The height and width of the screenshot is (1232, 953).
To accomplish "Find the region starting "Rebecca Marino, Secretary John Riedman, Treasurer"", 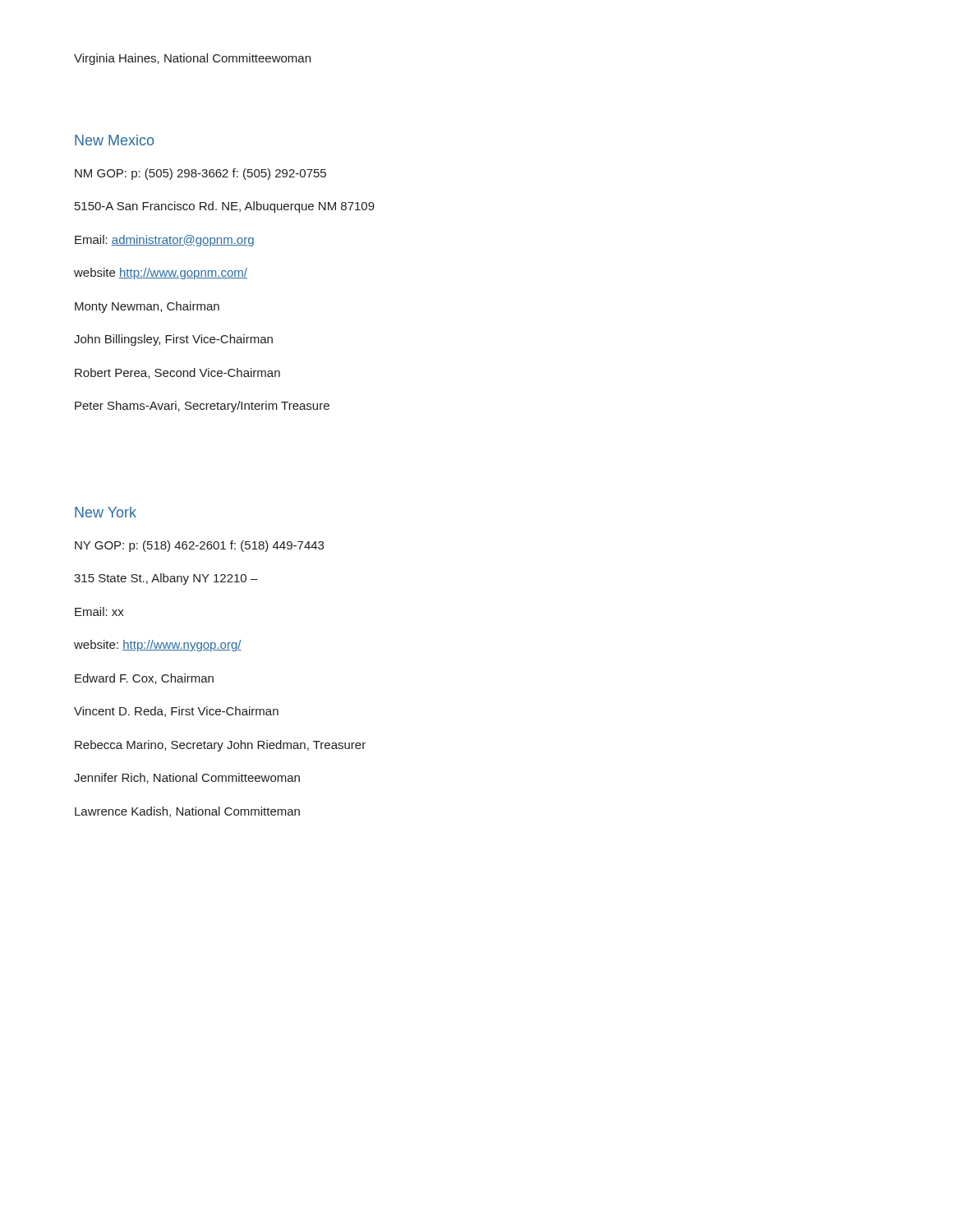I will (x=220, y=744).
